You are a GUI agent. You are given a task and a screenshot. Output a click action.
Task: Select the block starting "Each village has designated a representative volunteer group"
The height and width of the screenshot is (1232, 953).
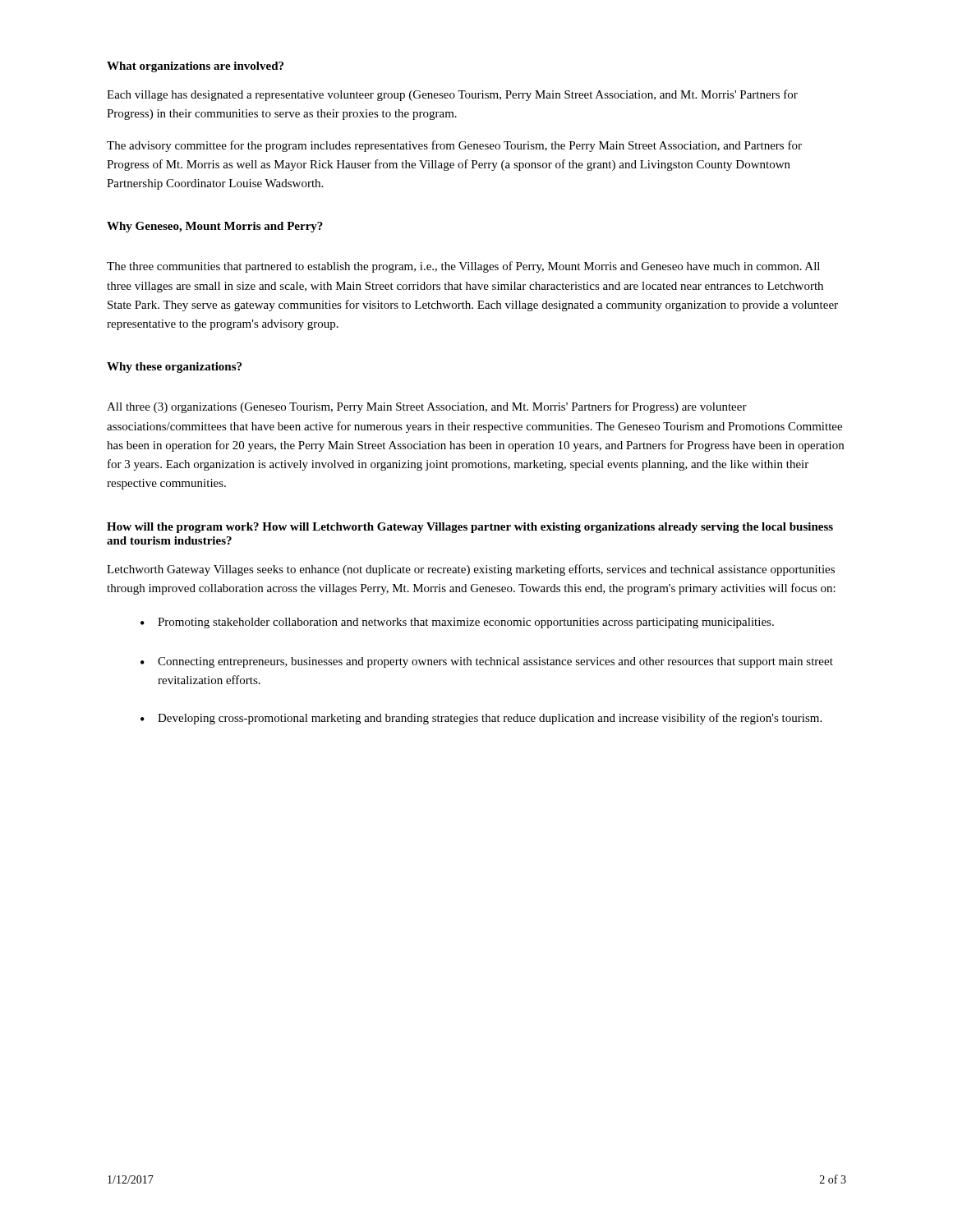[476, 104]
